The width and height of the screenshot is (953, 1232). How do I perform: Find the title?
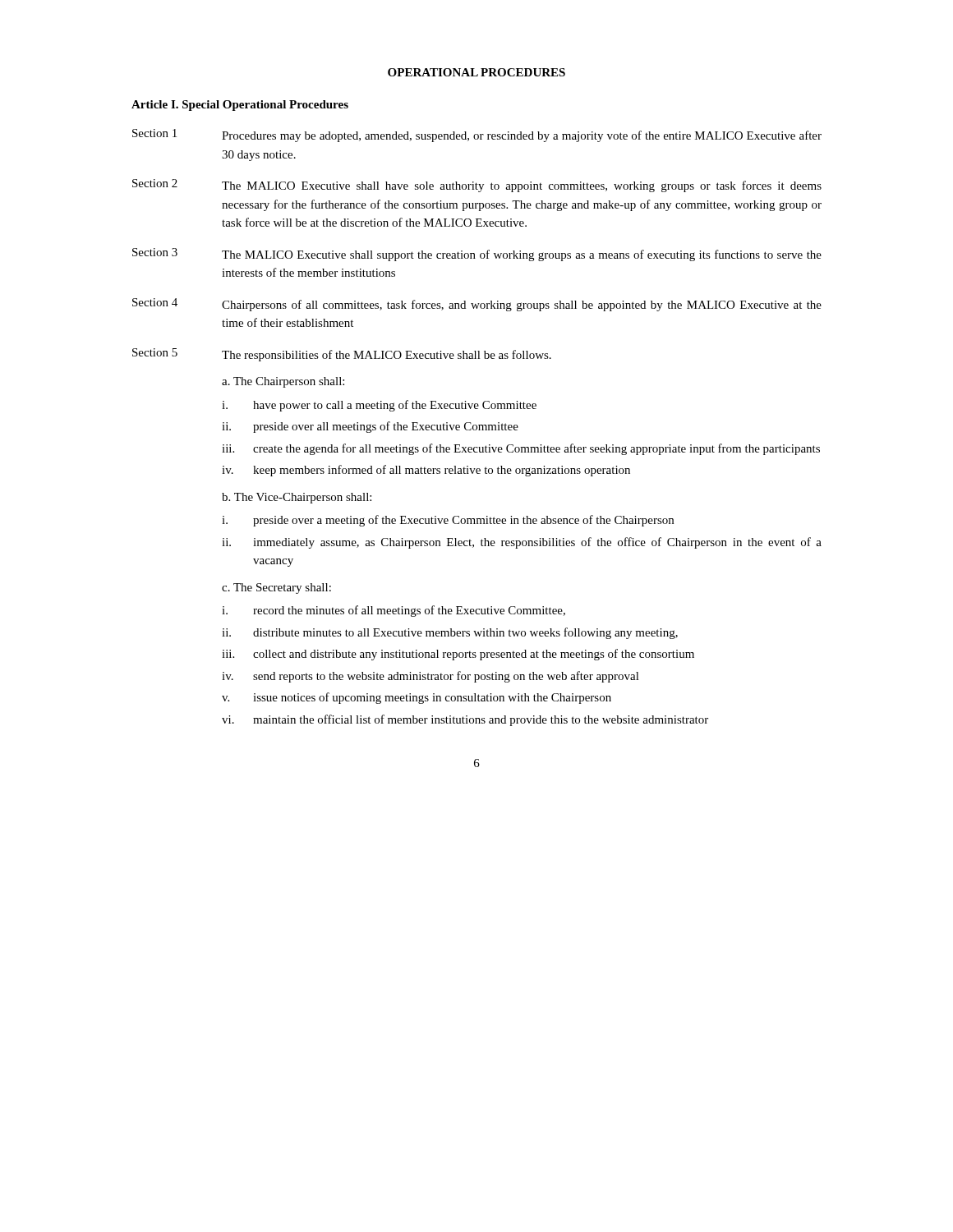[x=476, y=72]
